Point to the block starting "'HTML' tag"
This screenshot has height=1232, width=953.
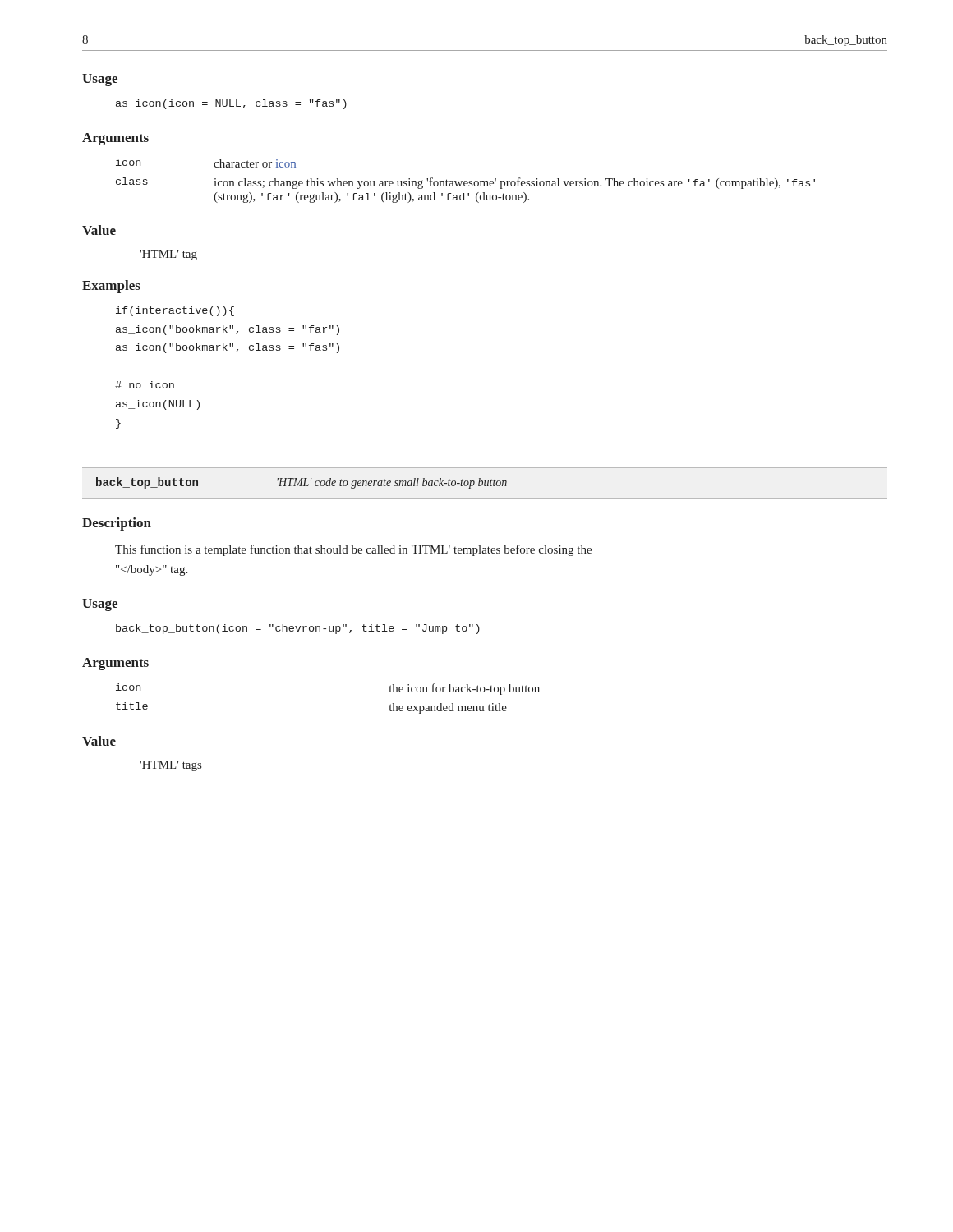[168, 253]
